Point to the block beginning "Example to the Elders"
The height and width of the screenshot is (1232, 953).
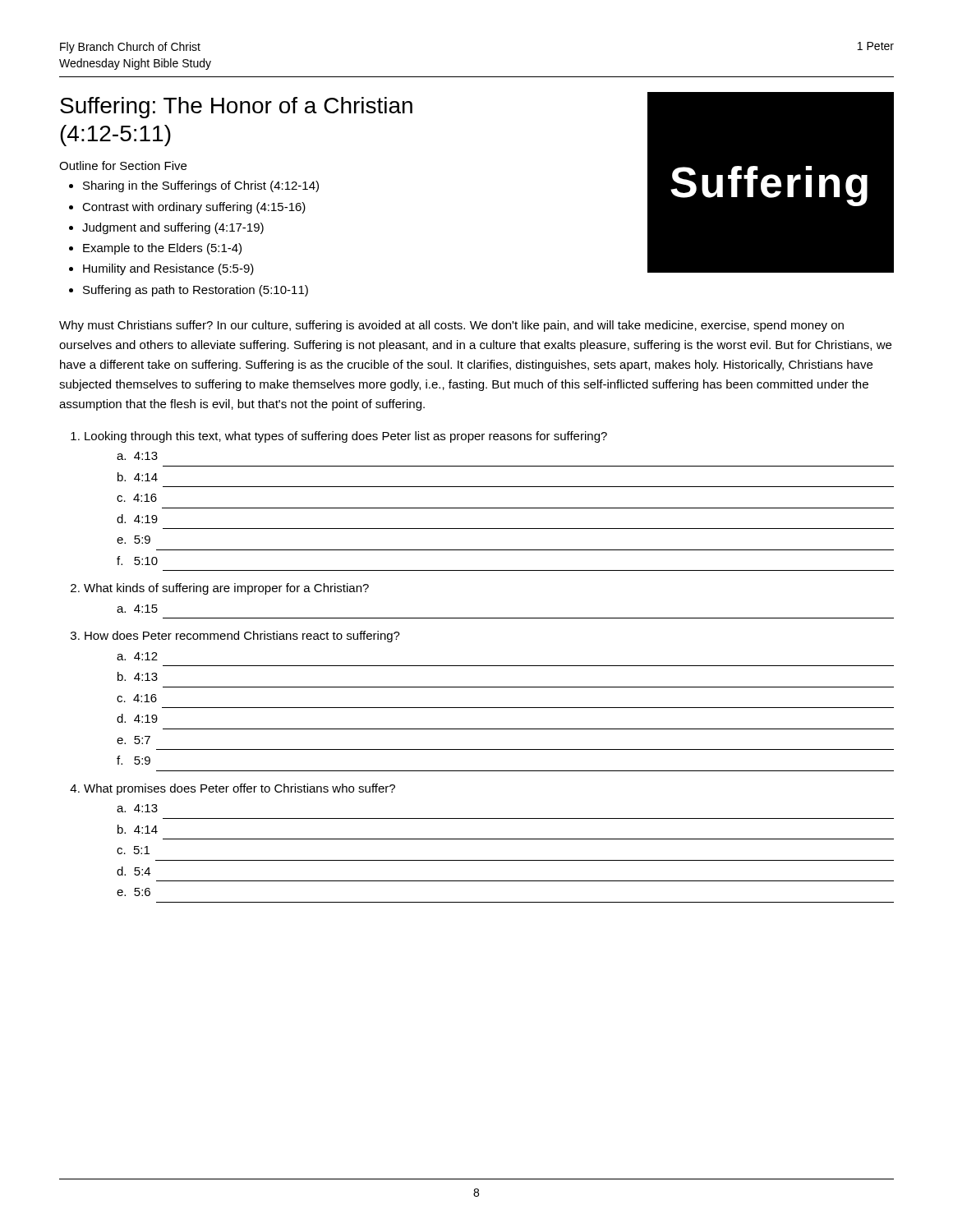tap(162, 248)
